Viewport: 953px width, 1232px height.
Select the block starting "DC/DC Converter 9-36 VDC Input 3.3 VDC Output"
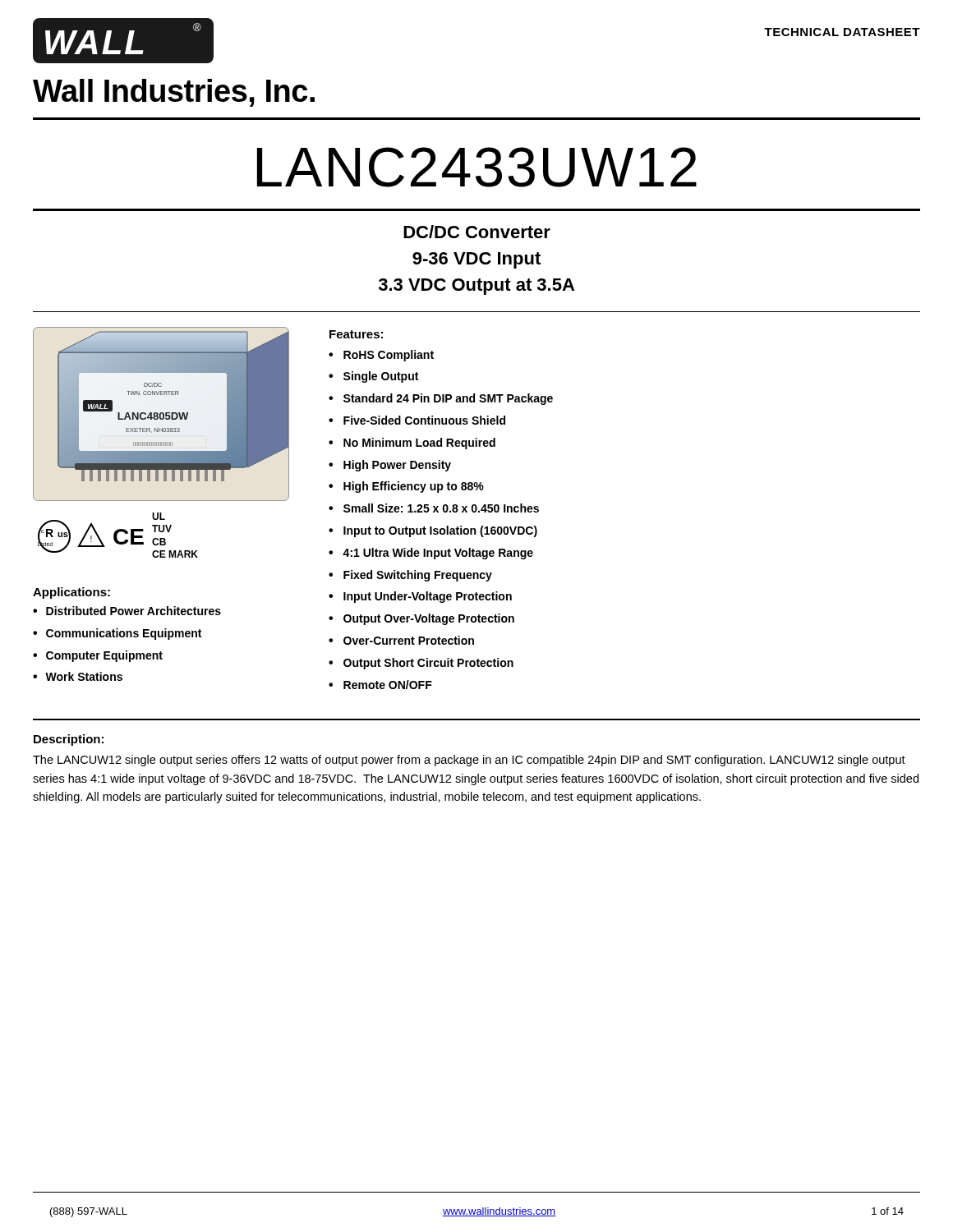pyautogui.click(x=476, y=259)
